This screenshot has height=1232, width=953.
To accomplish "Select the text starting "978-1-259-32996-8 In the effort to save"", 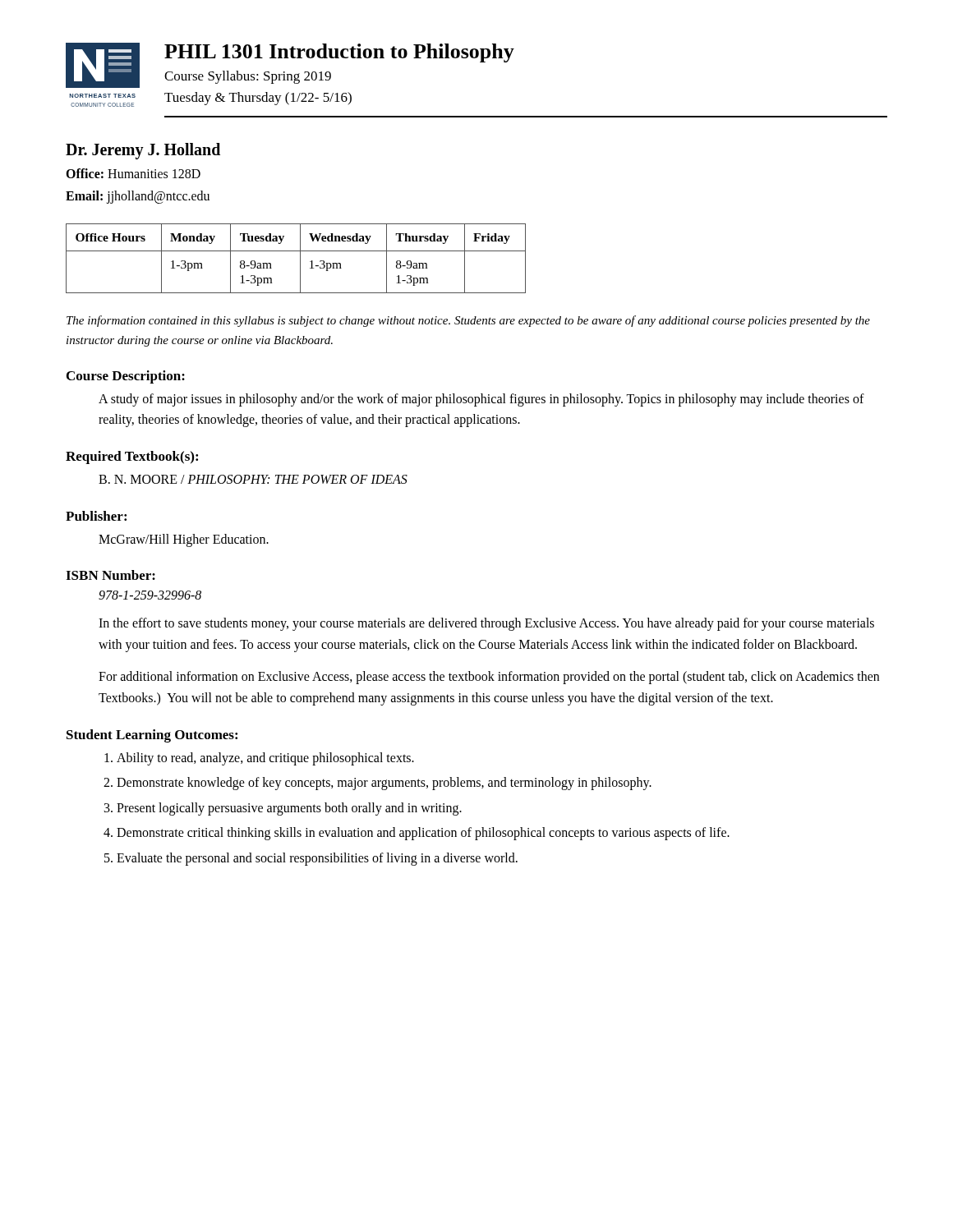I will pos(476,648).
